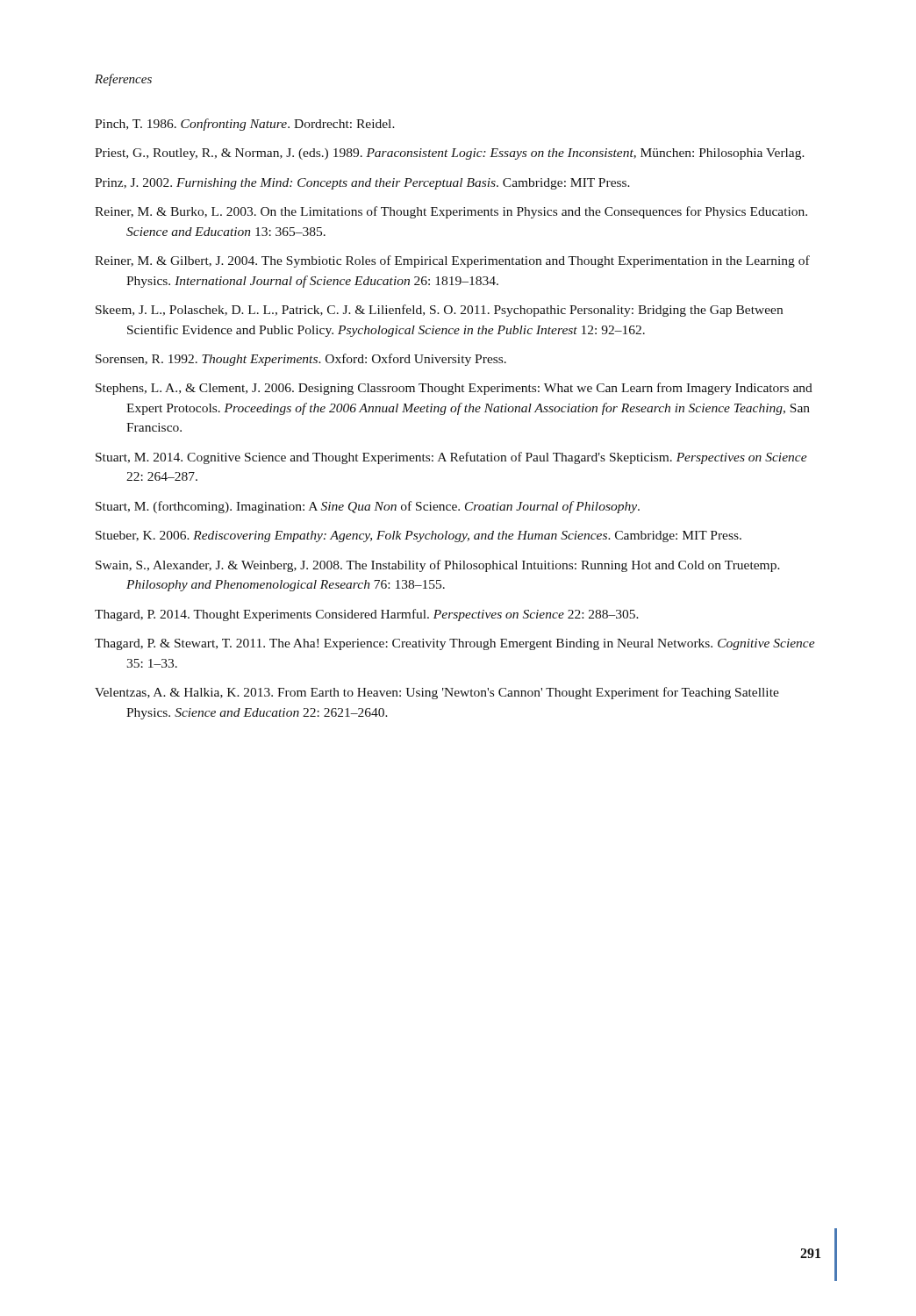
Task: Point to the block beginning "Stueber, K. 2006. Rediscovering Empathy: Agency,"
Action: (x=418, y=535)
